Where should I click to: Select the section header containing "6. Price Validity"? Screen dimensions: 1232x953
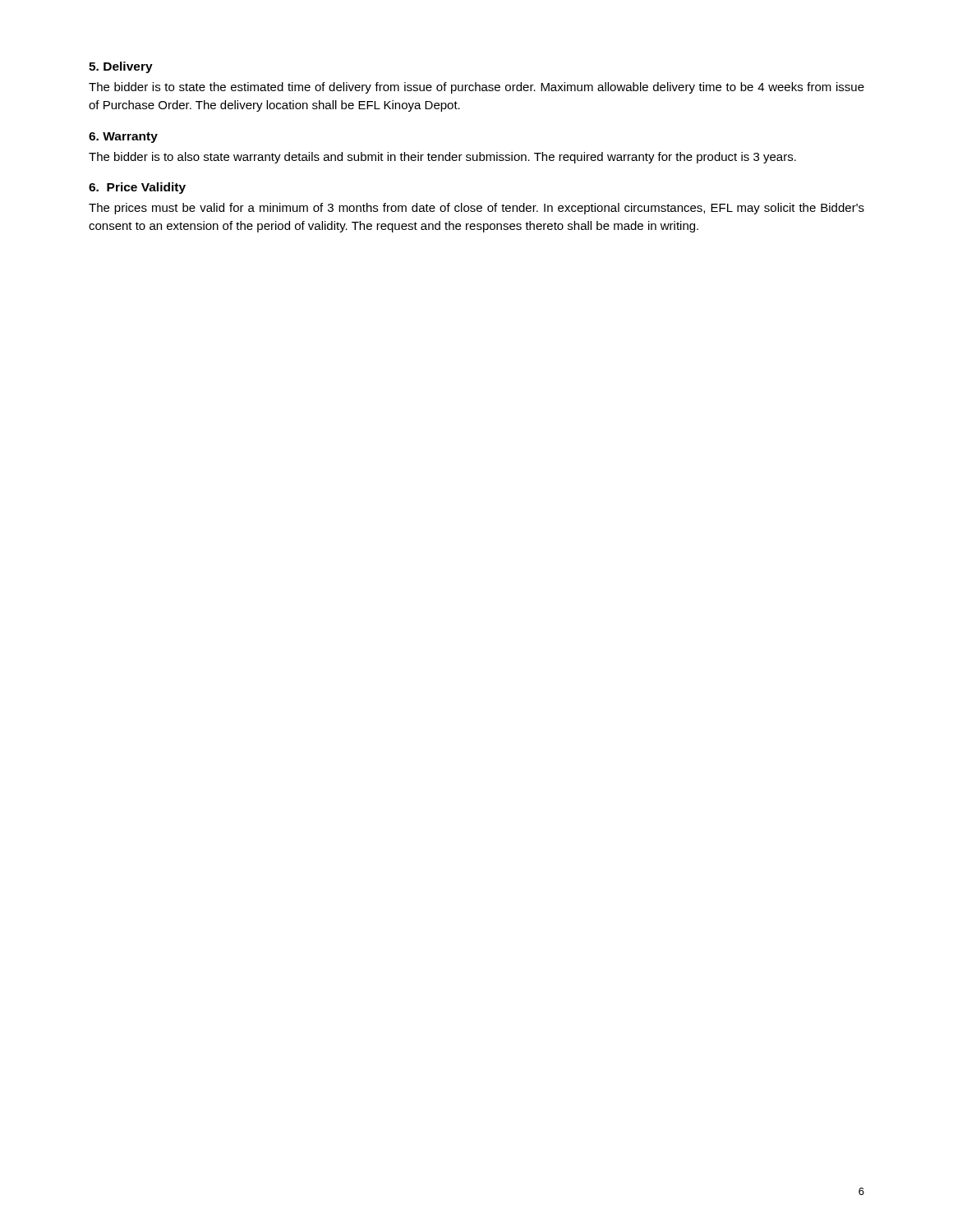click(137, 187)
